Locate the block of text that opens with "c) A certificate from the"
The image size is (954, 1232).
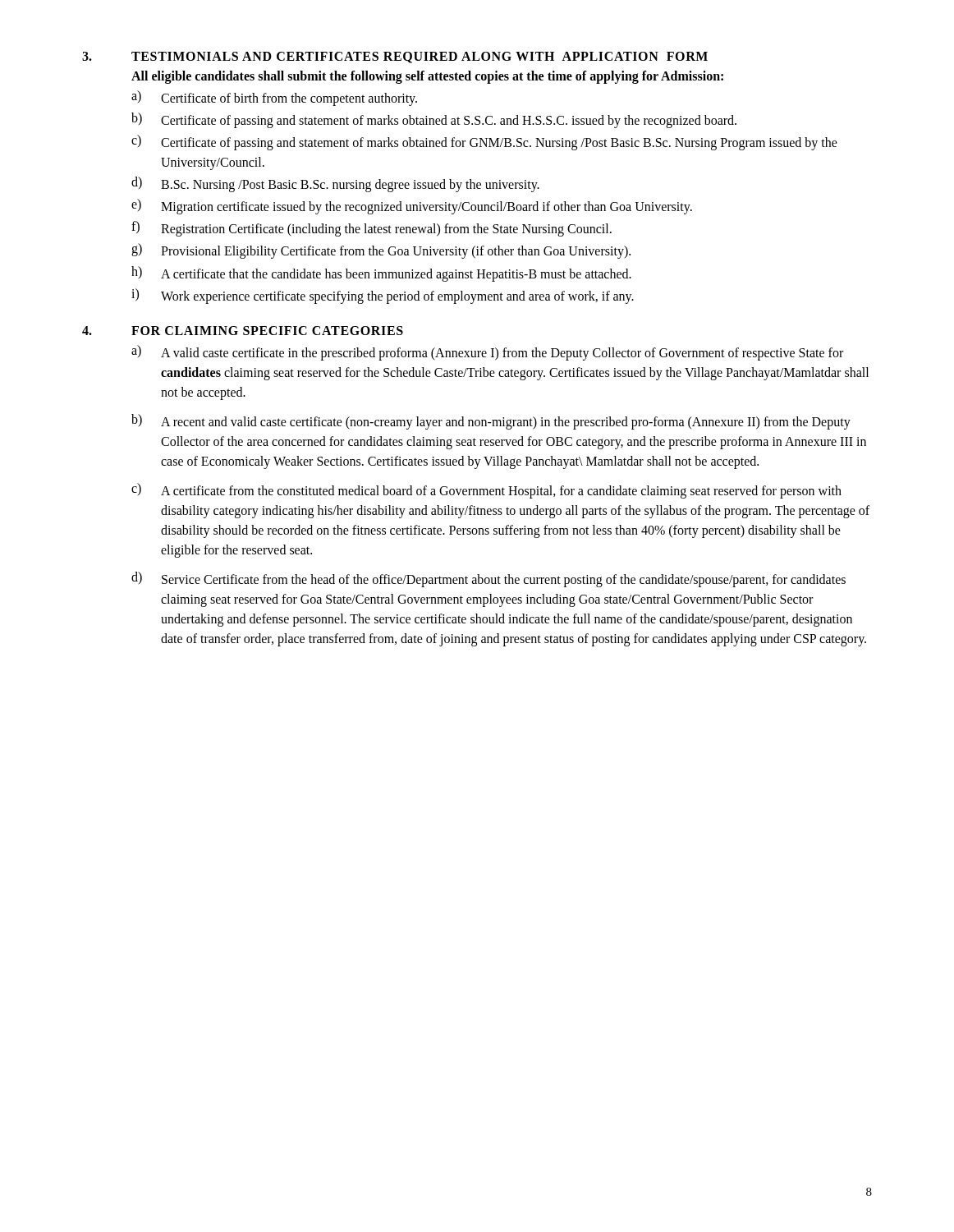502,521
